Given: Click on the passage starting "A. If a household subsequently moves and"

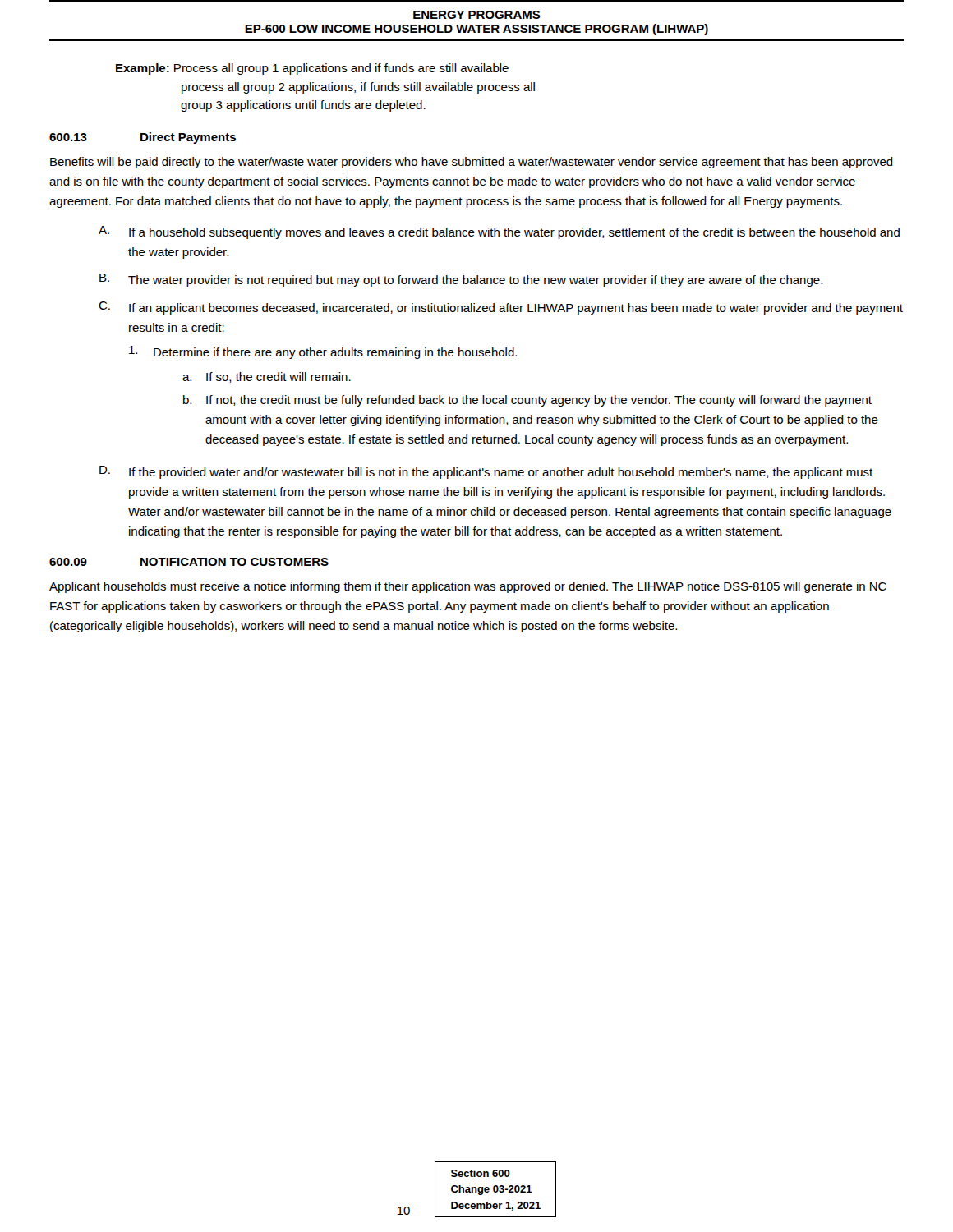Looking at the screenshot, I should (501, 242).
